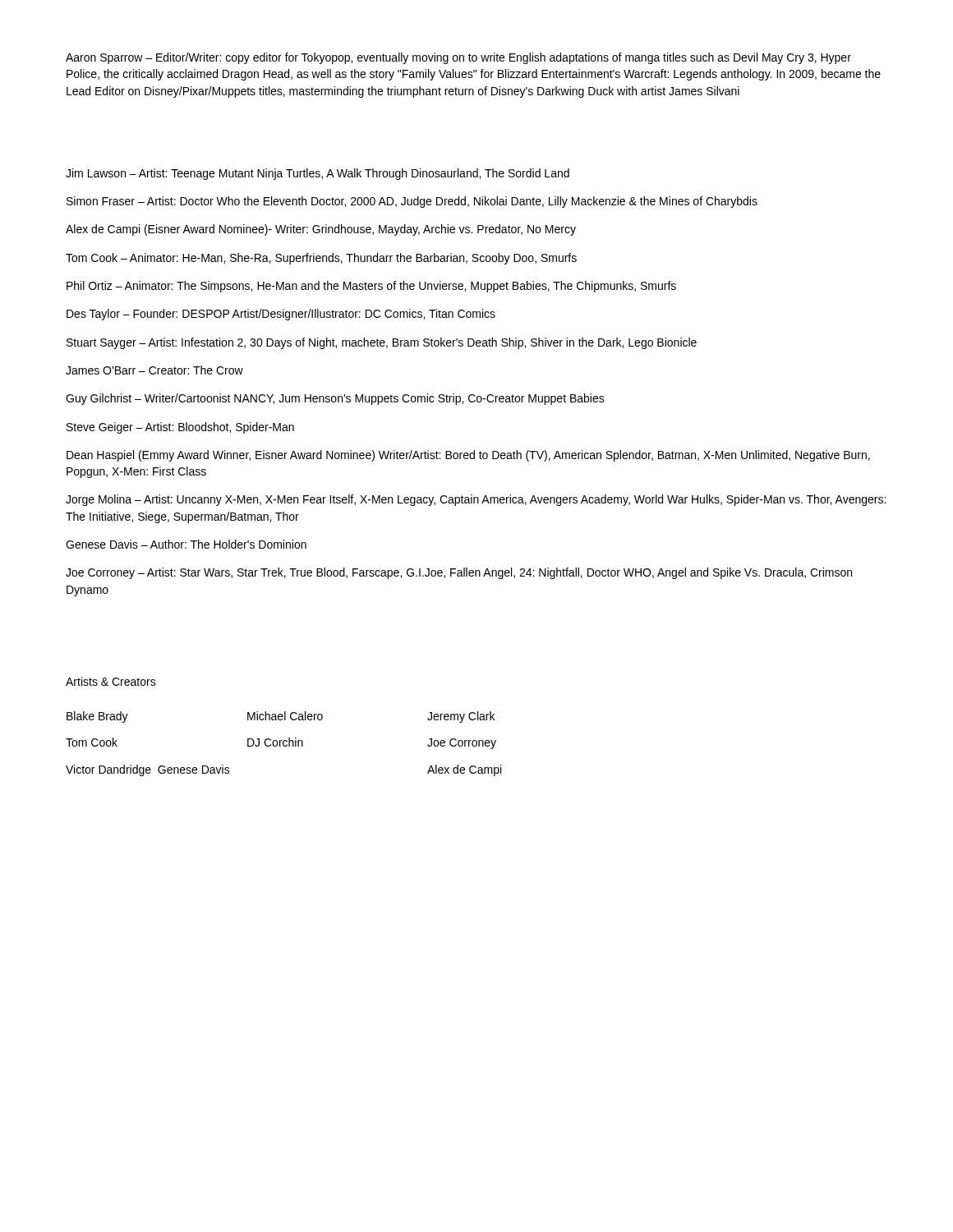Point to the text block starting "Des Taylor – Founder: DESPOP"

click(281, 314)
